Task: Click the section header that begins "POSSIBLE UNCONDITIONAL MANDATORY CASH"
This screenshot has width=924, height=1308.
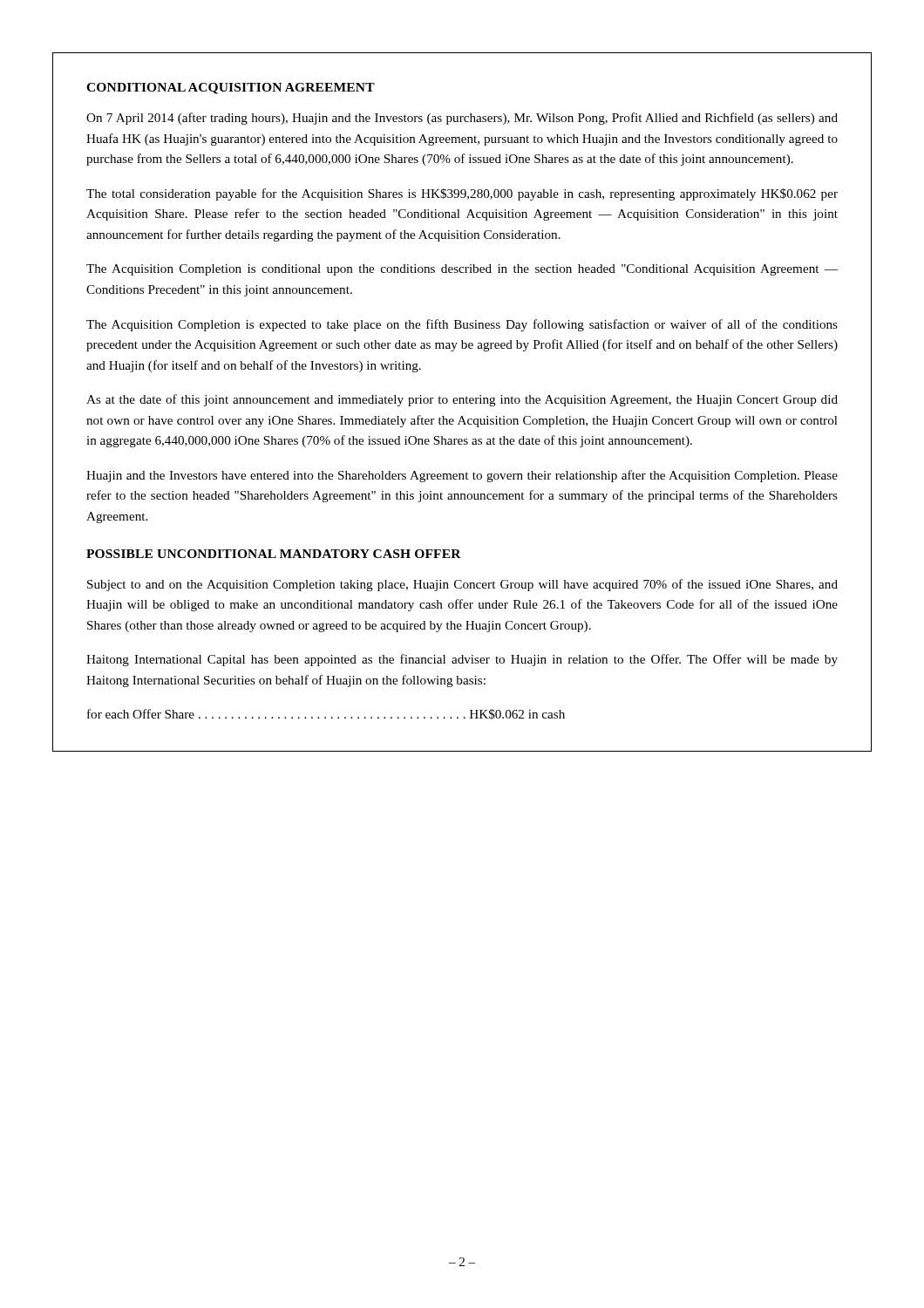Action: [x=274, y=553]
